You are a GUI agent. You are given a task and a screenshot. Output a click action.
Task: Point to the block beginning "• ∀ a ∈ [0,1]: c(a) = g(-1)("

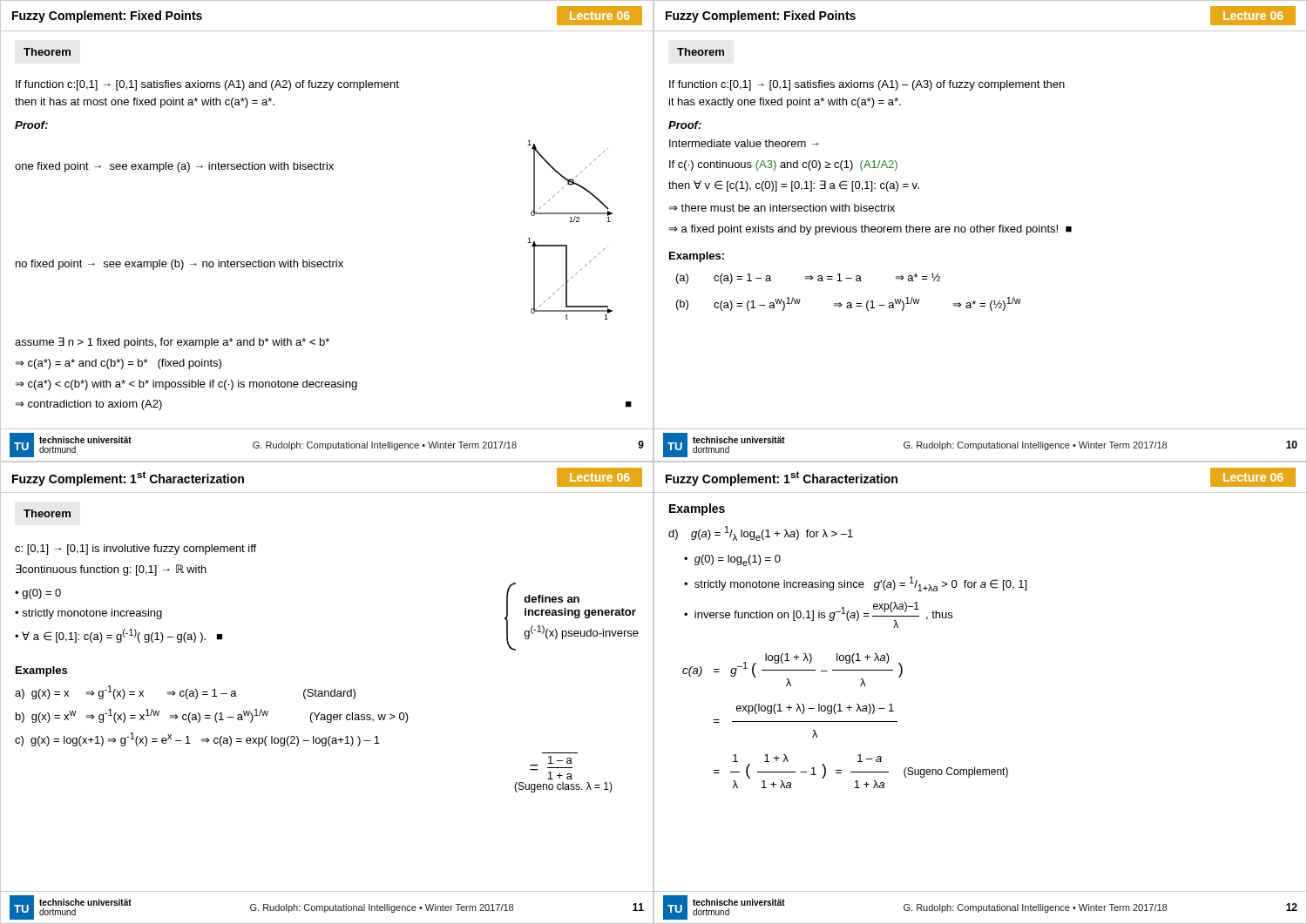point(119,635)
